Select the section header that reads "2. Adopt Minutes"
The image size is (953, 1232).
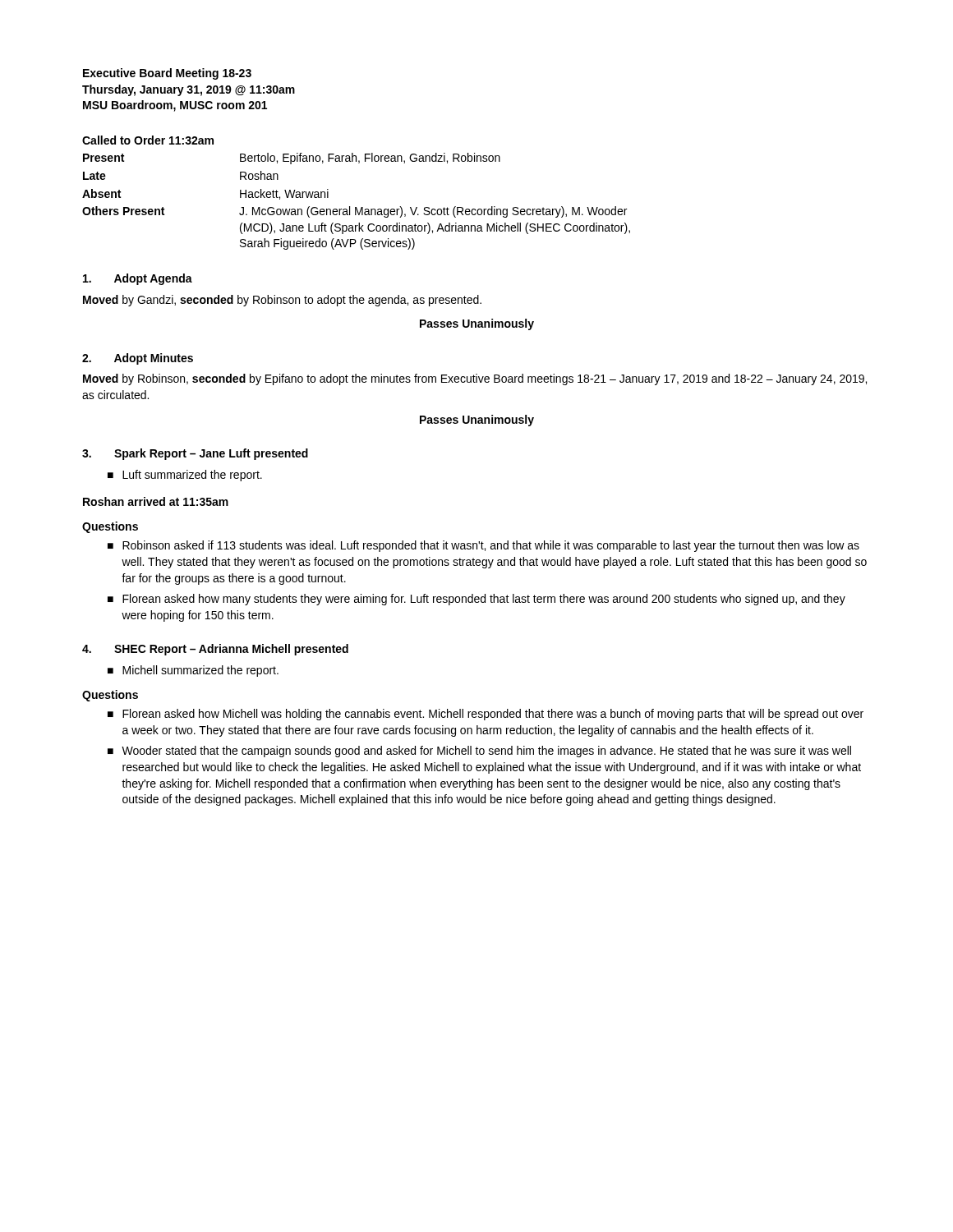click(138, 358)
